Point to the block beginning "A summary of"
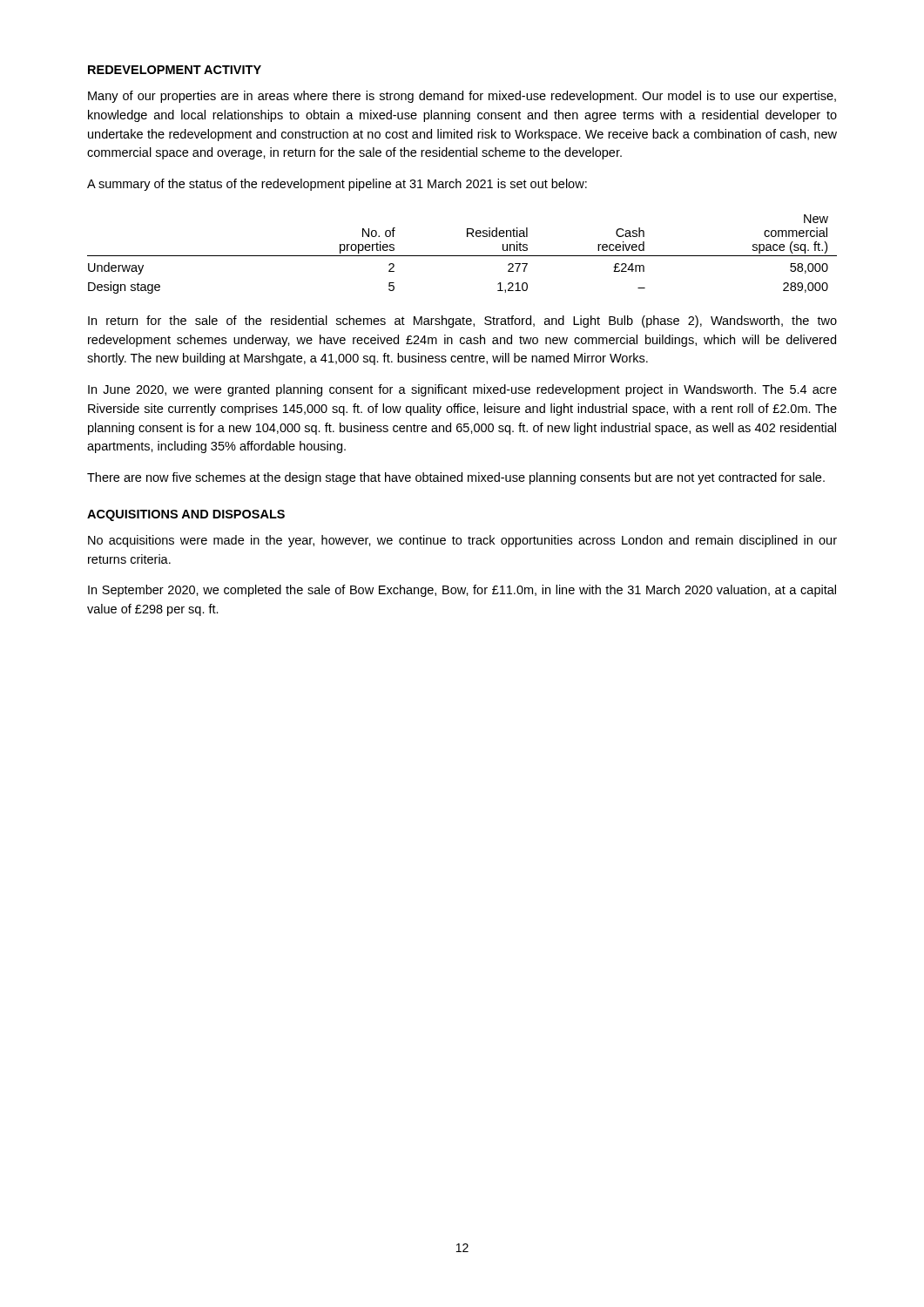Image resolution: width=924 pixels, height=1307 pixels. click(337, 184)
